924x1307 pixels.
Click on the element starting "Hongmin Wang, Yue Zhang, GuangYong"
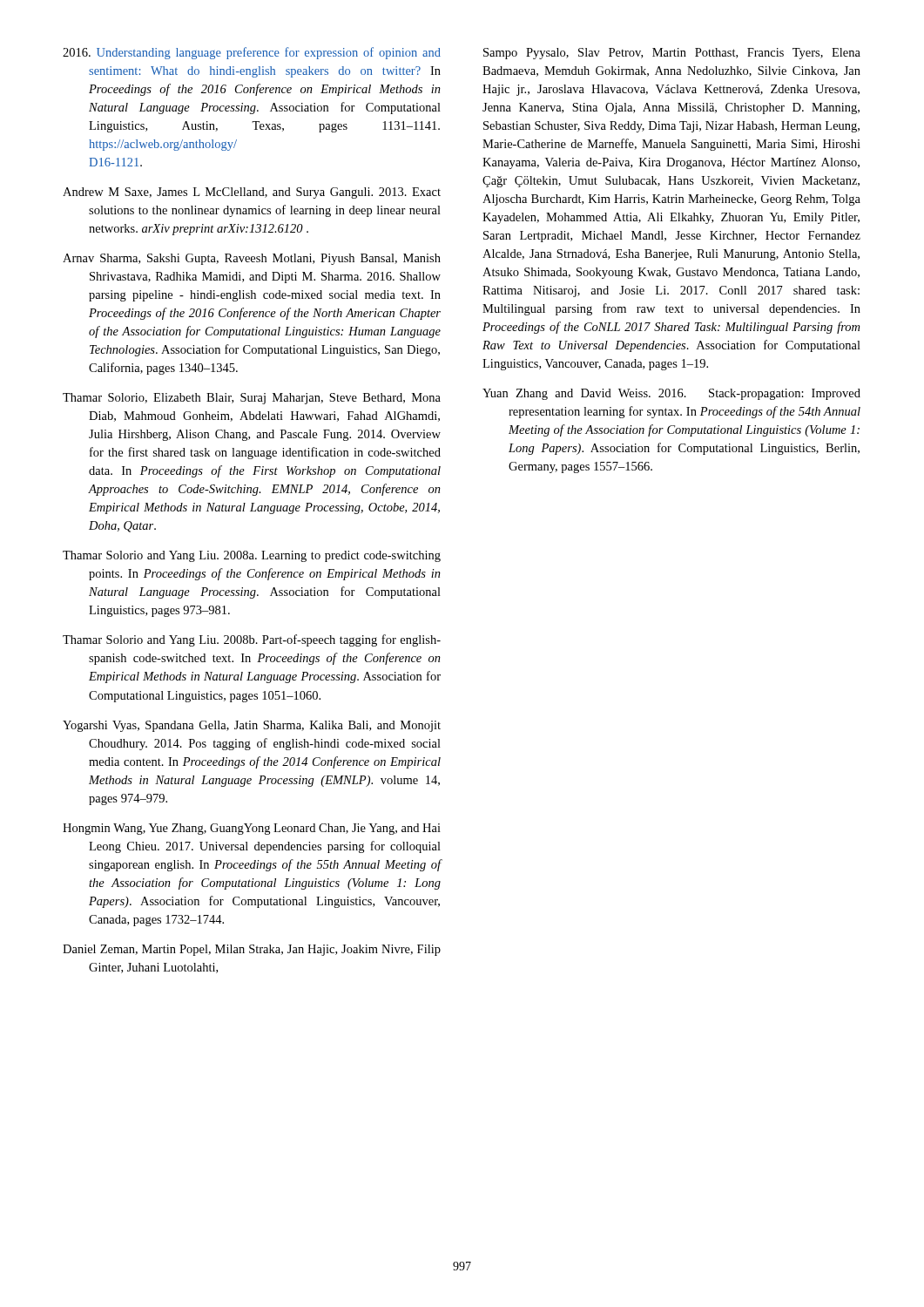(x=252, y=873)
